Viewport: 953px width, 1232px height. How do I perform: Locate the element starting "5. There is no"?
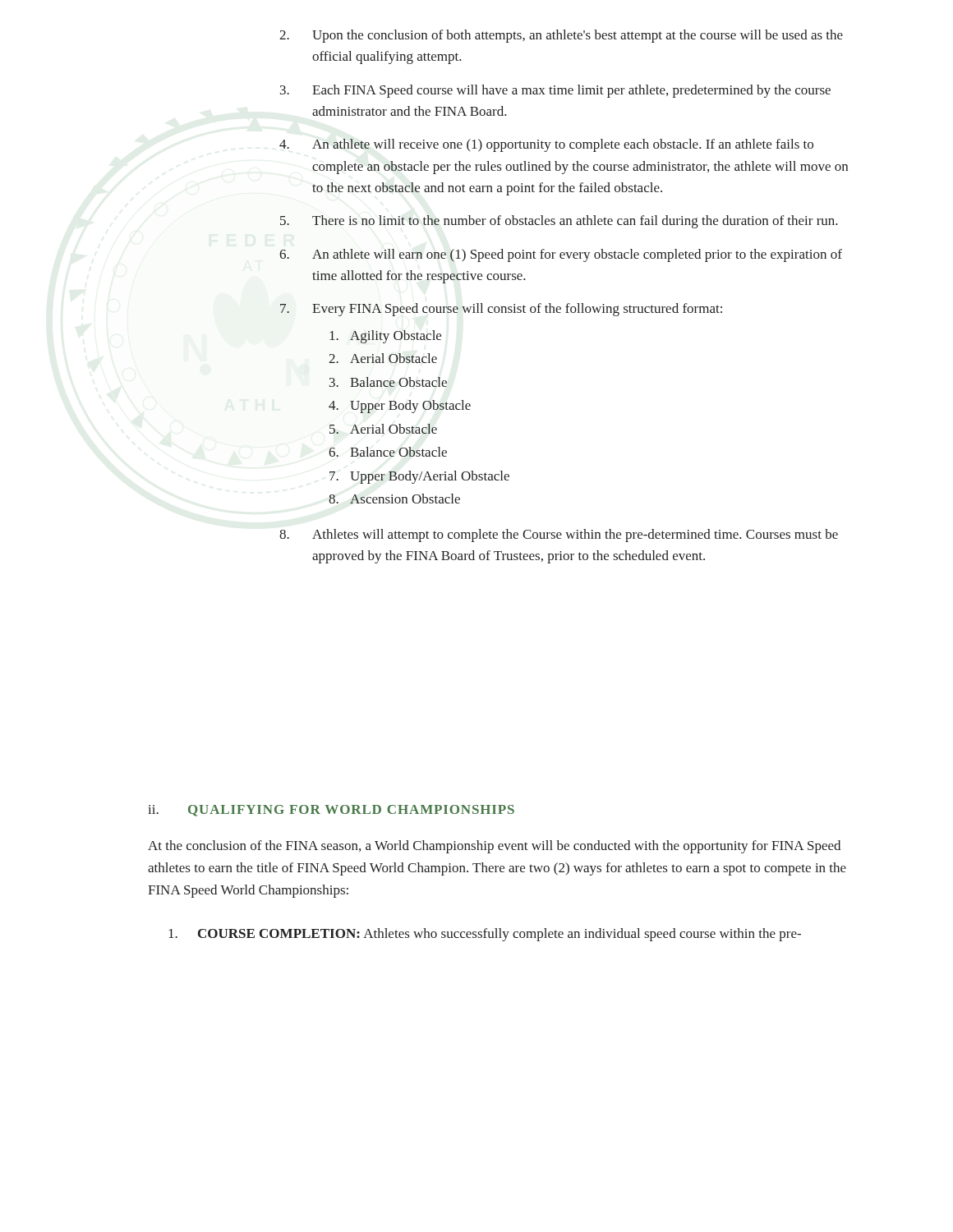tap(559, 221)
